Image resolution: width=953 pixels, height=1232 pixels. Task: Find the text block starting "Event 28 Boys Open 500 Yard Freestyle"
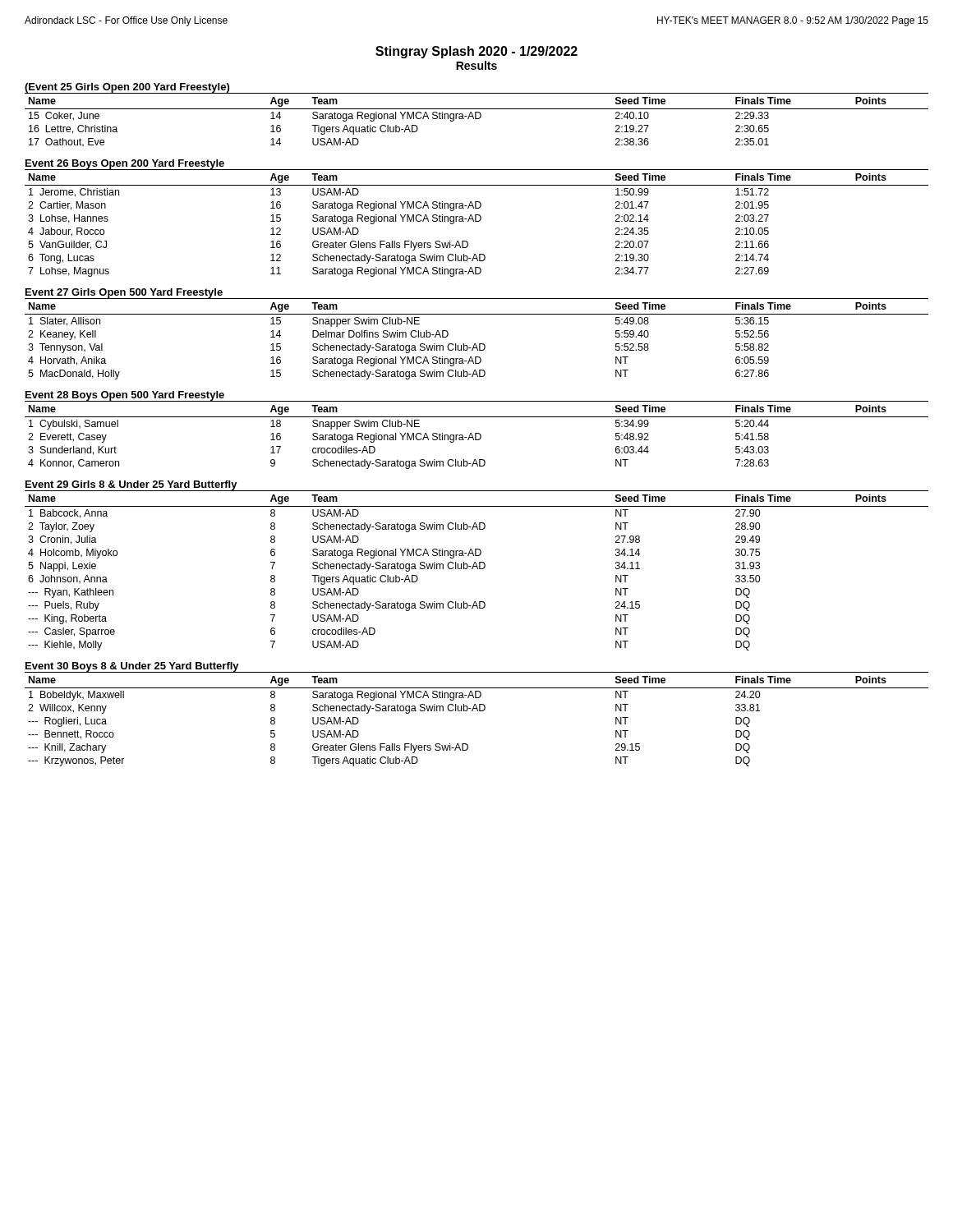click(125, 395)
